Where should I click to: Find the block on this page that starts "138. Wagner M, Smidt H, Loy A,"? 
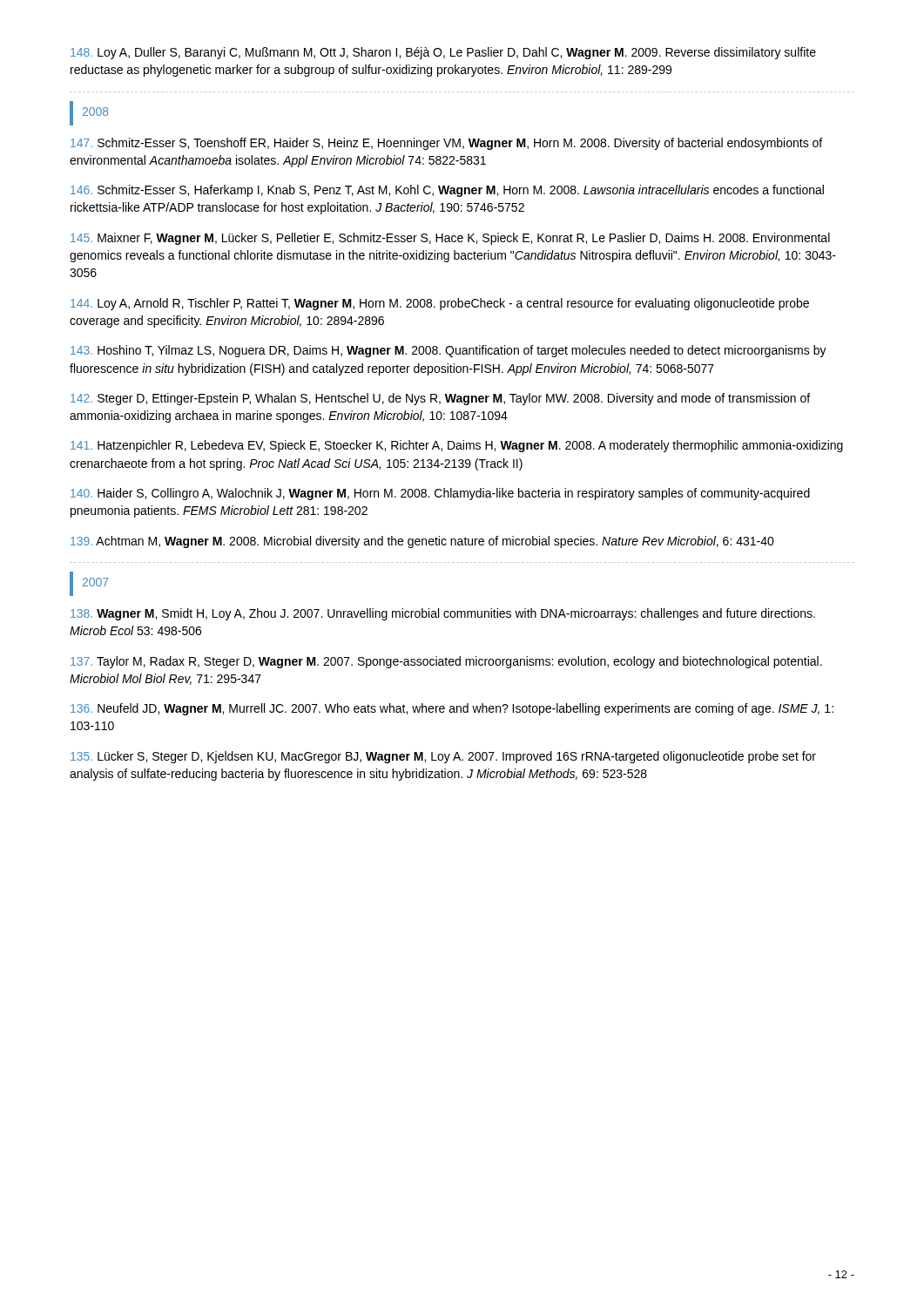tap(443, 622)
